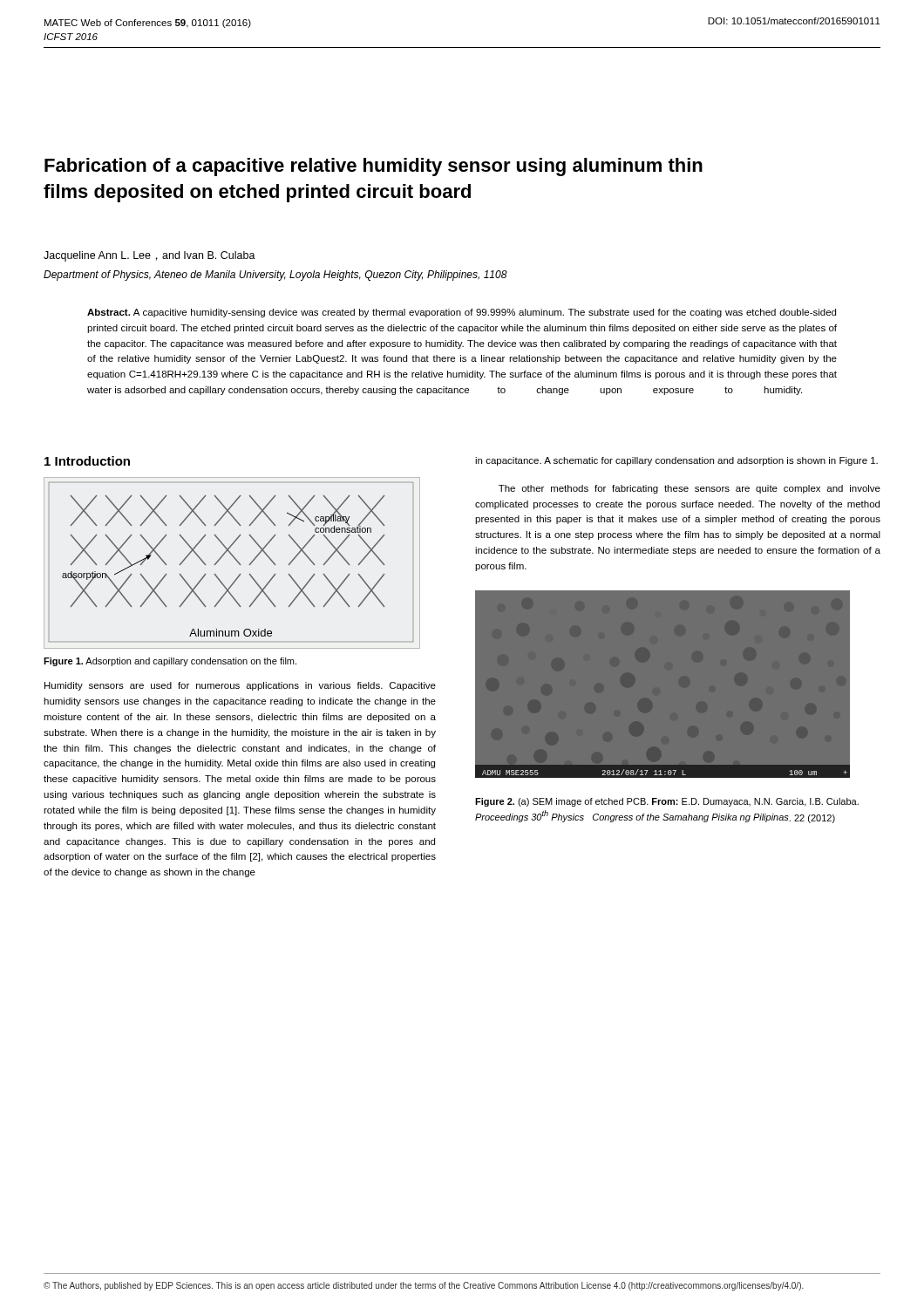The width and height of the screenshot is (924, 1308).
Task: Find the block on this page that starts "Jacqueline Ann L. Lee，and"
Action: [149, 256]
